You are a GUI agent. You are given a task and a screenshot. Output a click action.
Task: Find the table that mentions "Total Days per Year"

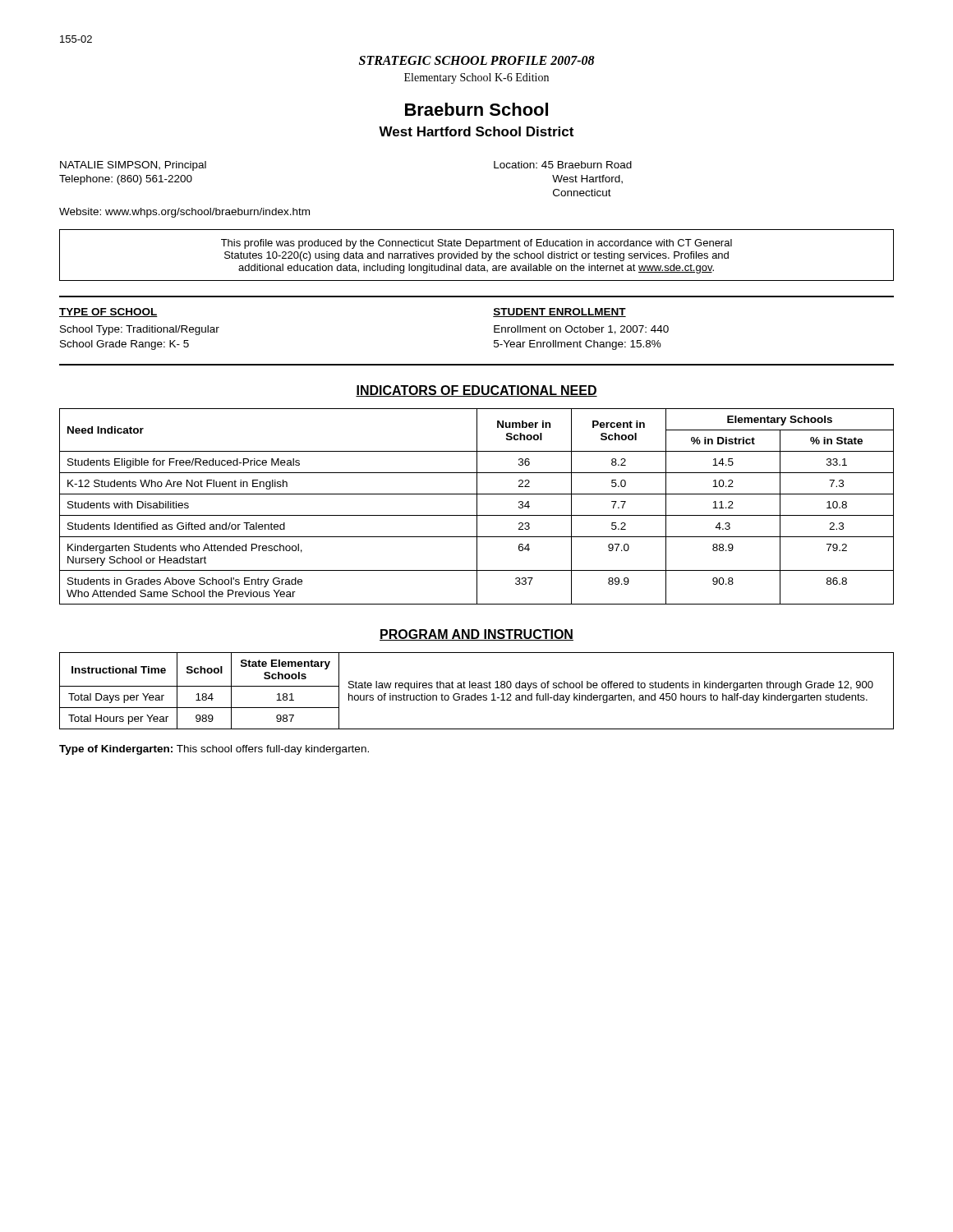(199, 691)
